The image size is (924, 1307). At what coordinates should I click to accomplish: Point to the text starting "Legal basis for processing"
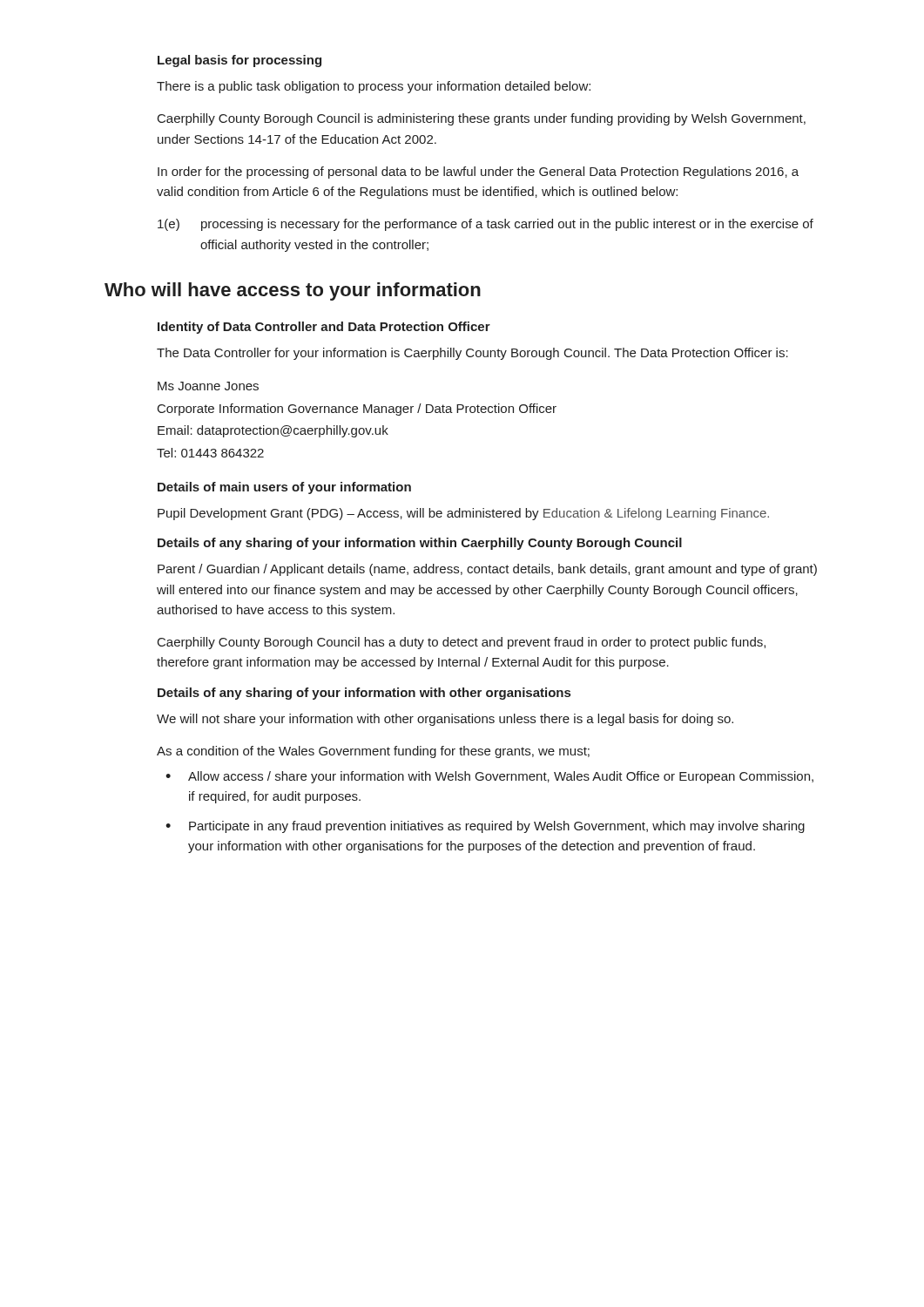(x=240, y=60)
